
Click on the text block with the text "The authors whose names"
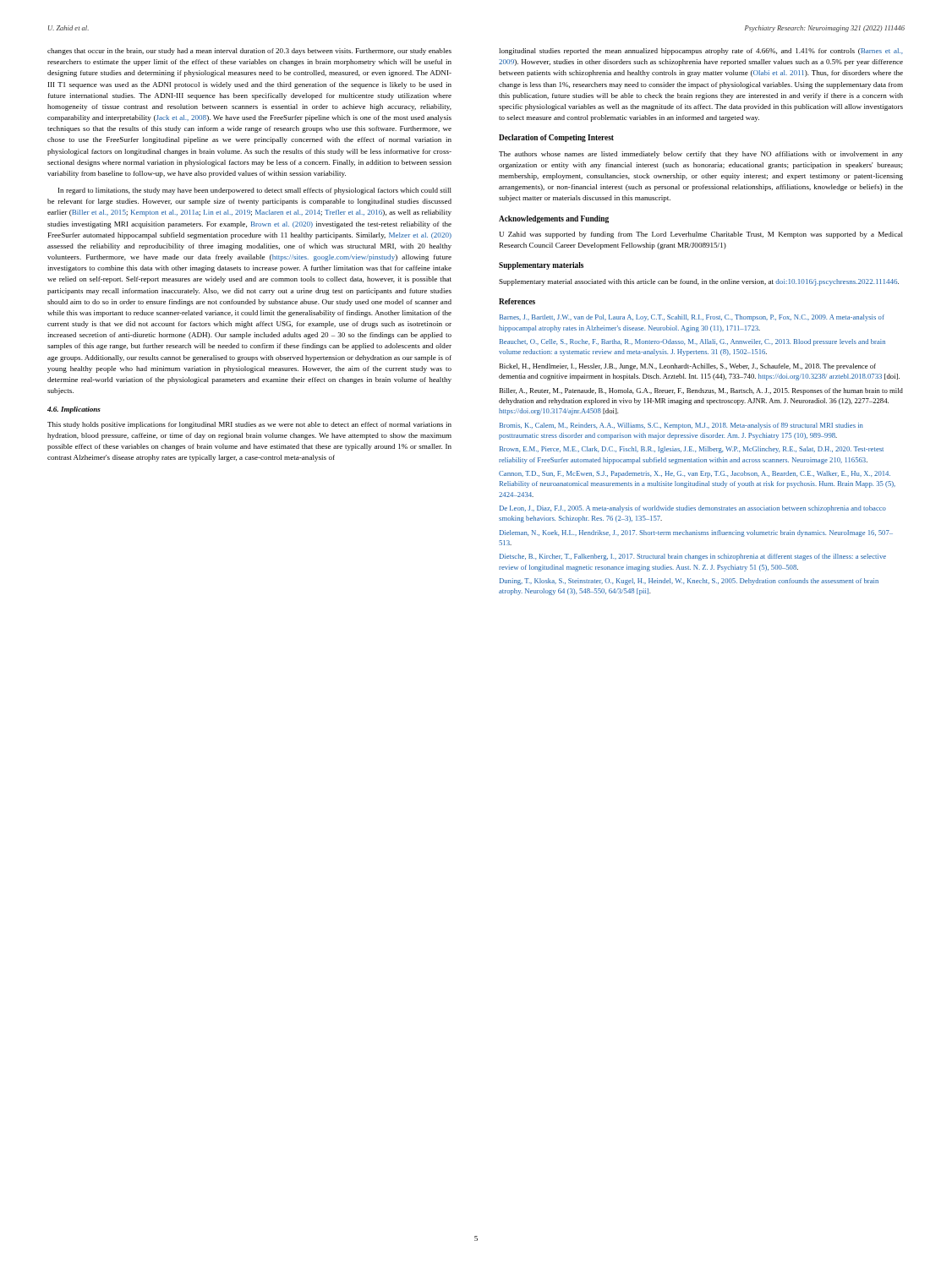701,176
